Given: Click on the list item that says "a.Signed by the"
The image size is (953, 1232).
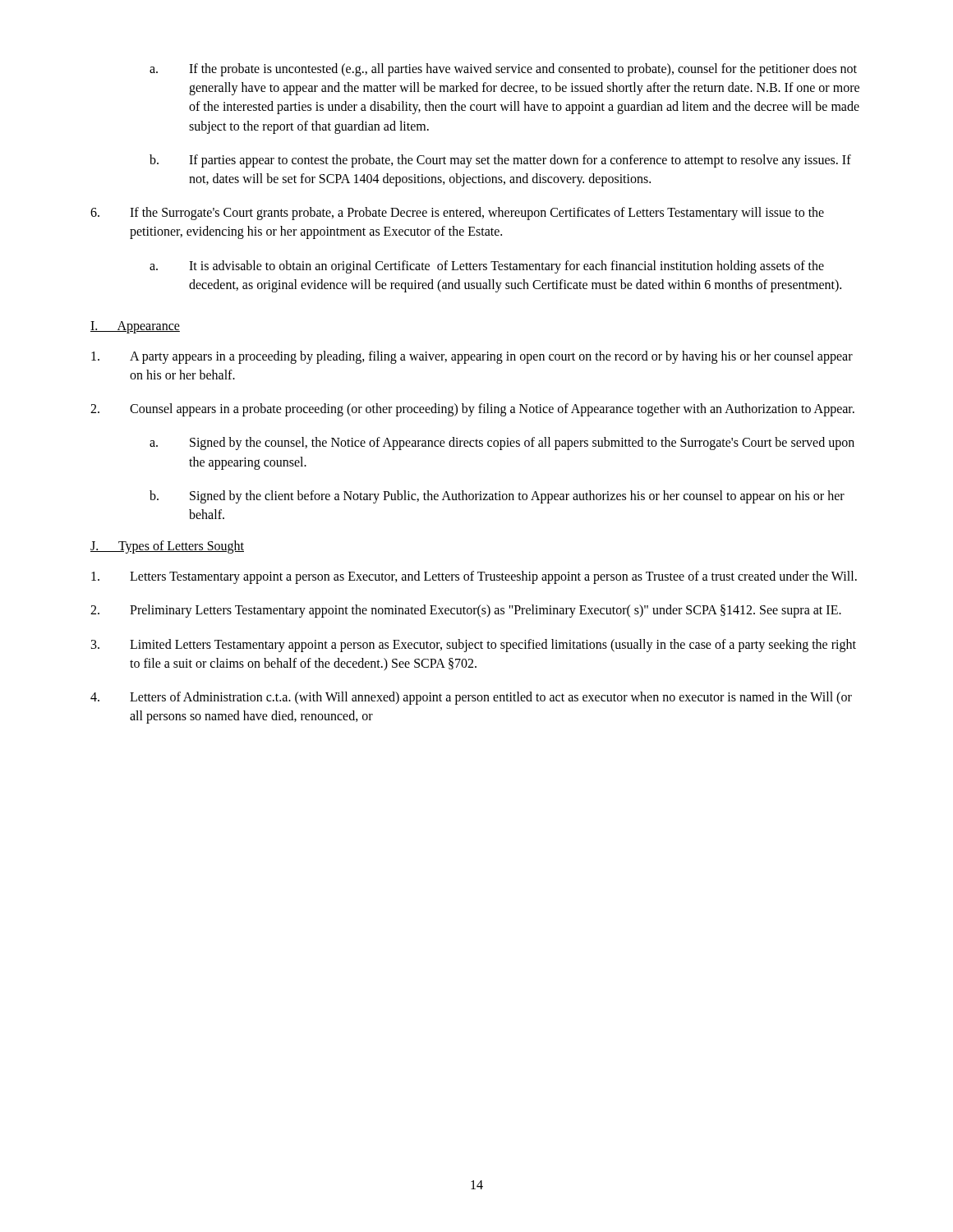Looking at the screenshot, I should pos(506,452).
